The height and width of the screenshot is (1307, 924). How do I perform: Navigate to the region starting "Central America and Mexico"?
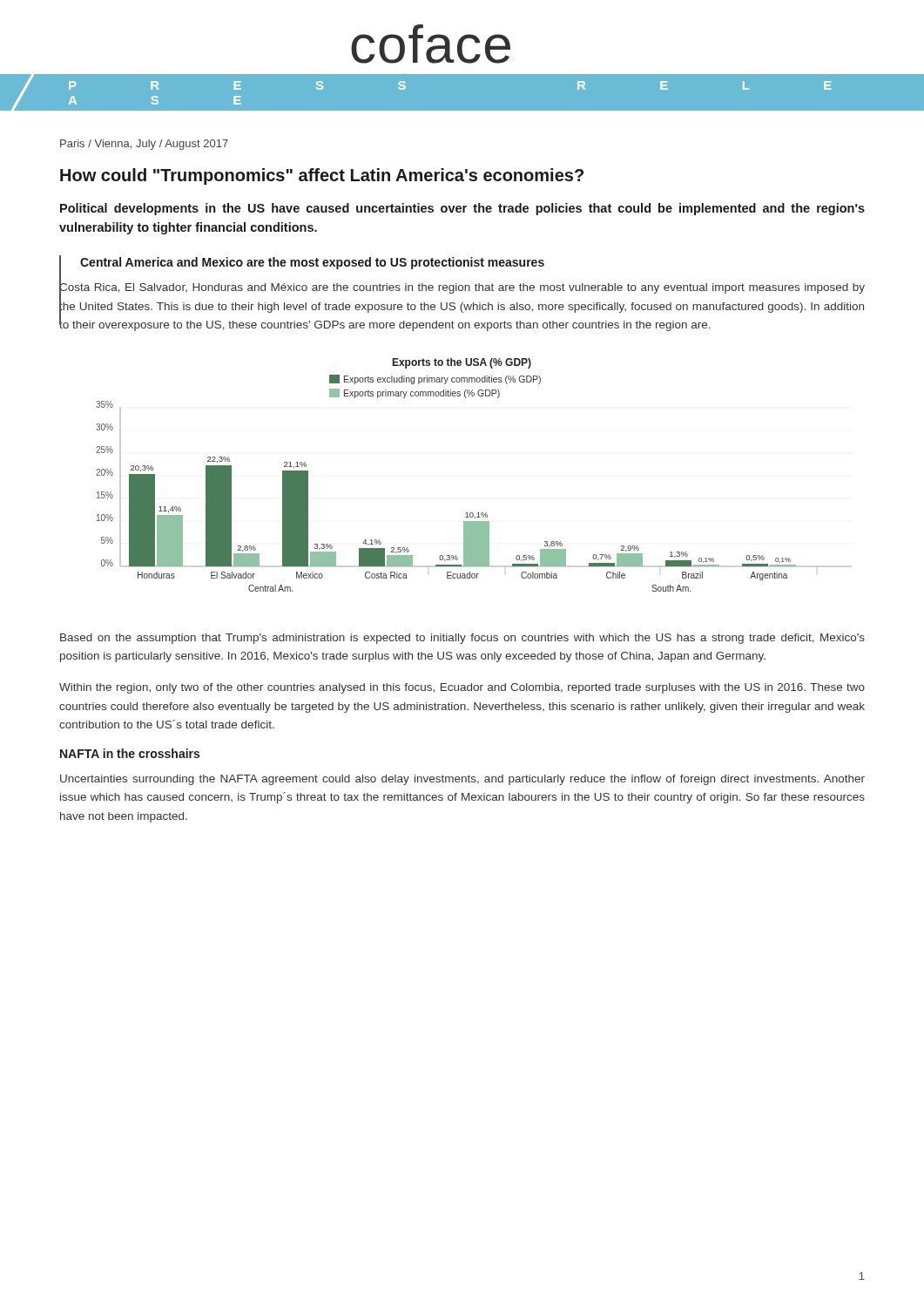[312, 262]
